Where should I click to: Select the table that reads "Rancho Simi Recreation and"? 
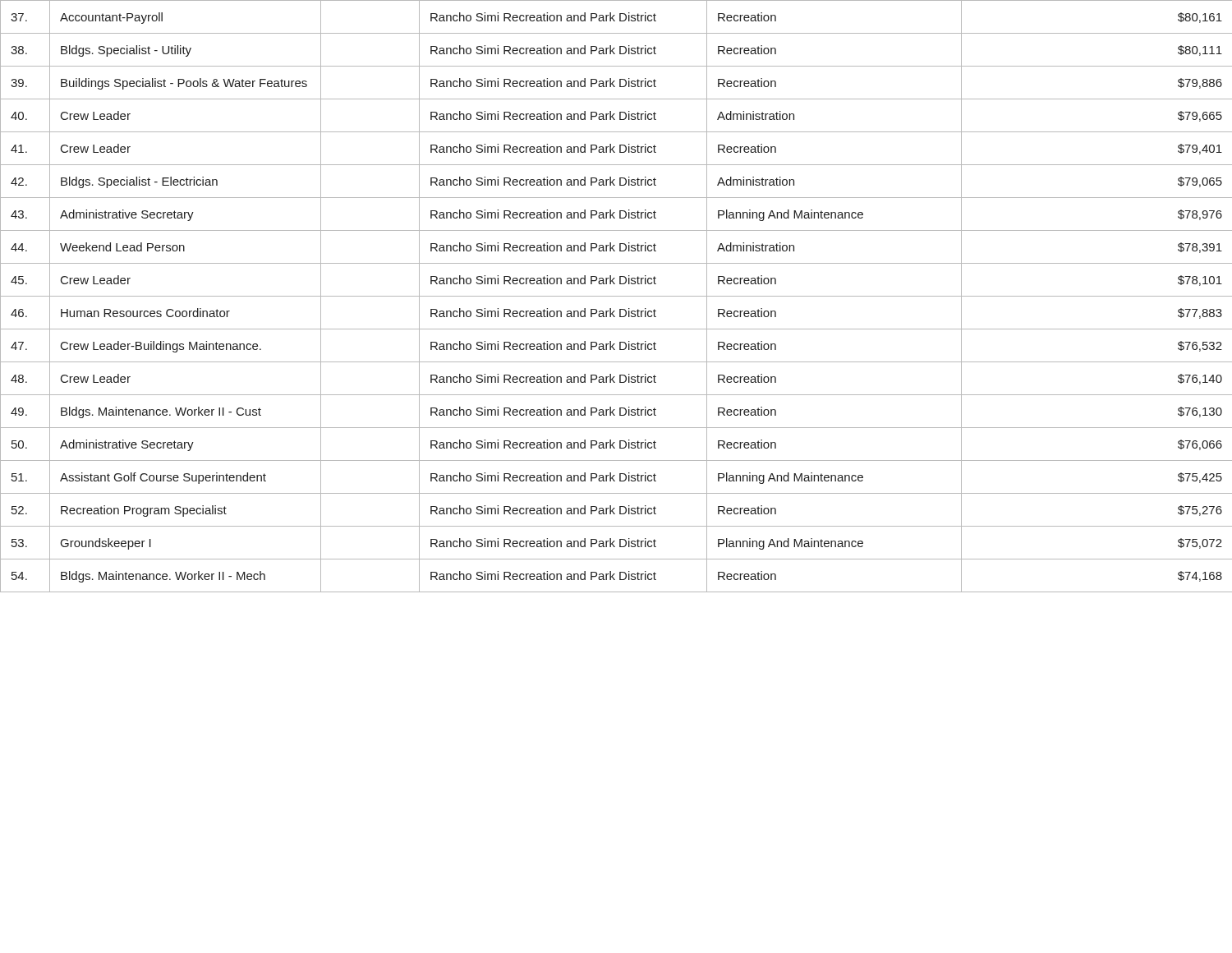pos(616,296)
